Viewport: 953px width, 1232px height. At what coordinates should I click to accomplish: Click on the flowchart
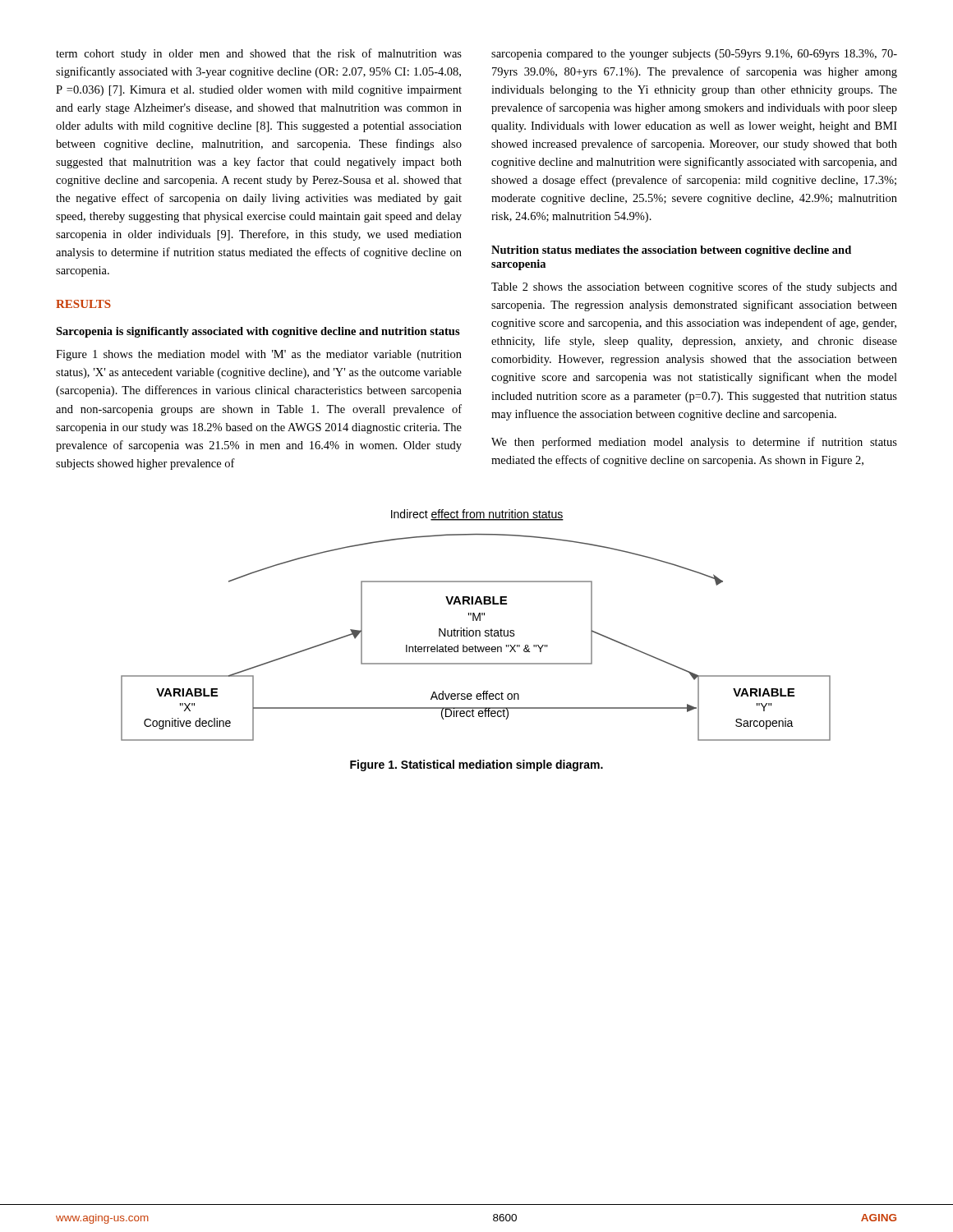pos(476,624)
